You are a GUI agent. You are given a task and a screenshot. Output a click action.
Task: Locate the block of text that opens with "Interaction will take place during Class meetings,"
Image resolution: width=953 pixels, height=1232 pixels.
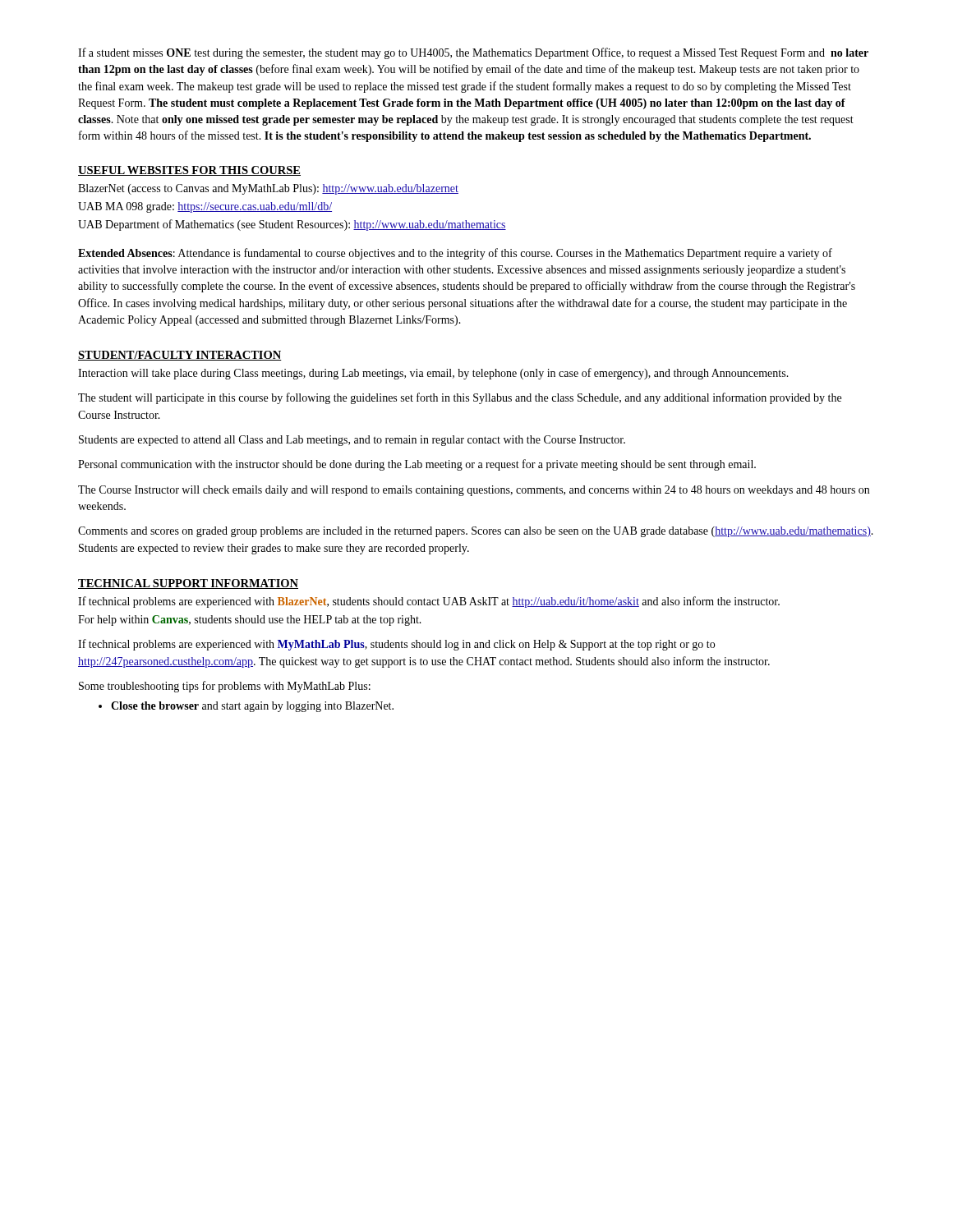(476, 374)
